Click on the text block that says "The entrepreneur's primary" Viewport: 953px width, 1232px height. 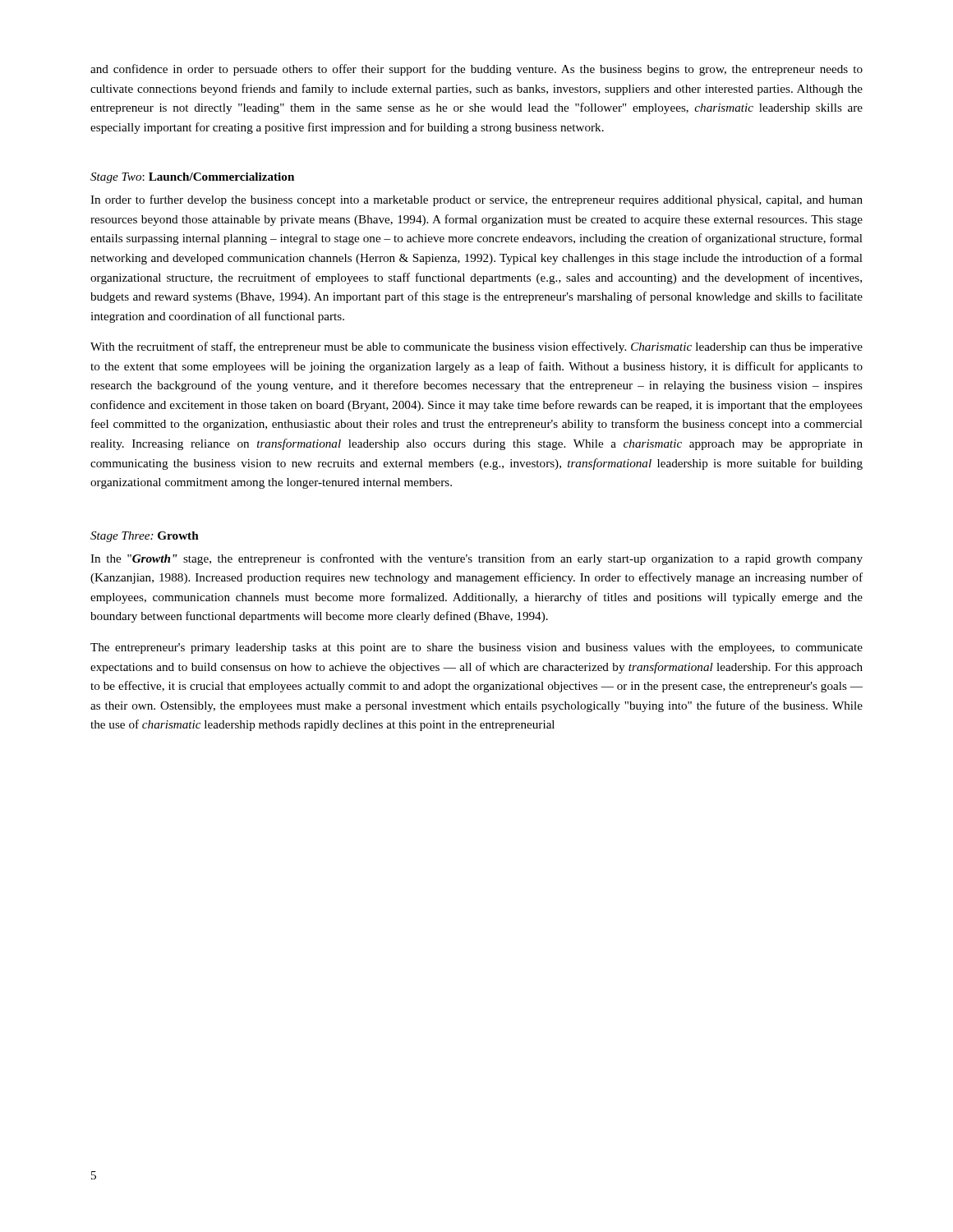point(476,685)
